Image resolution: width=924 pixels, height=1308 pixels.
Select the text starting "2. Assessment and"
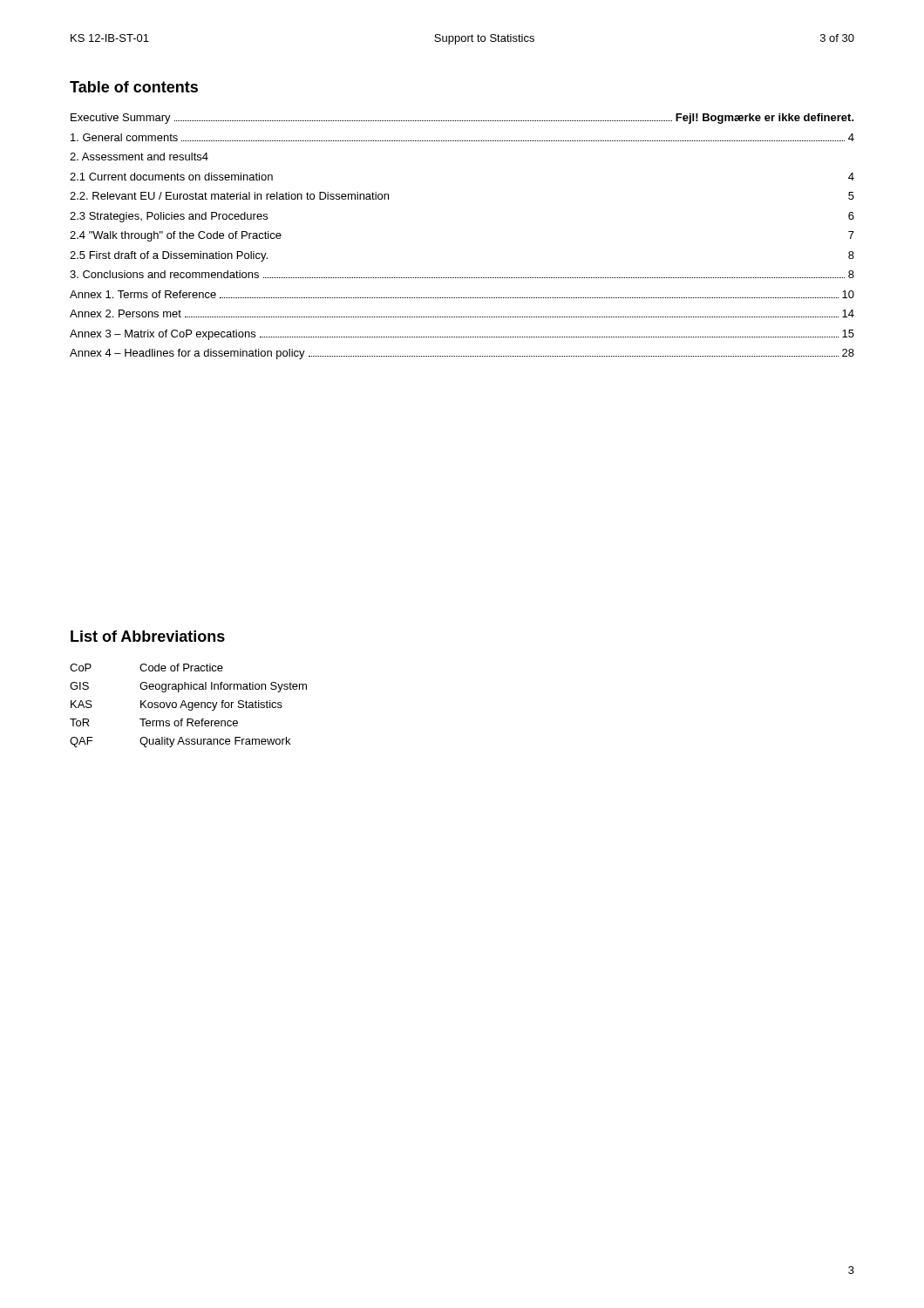[x=139, y=157]
